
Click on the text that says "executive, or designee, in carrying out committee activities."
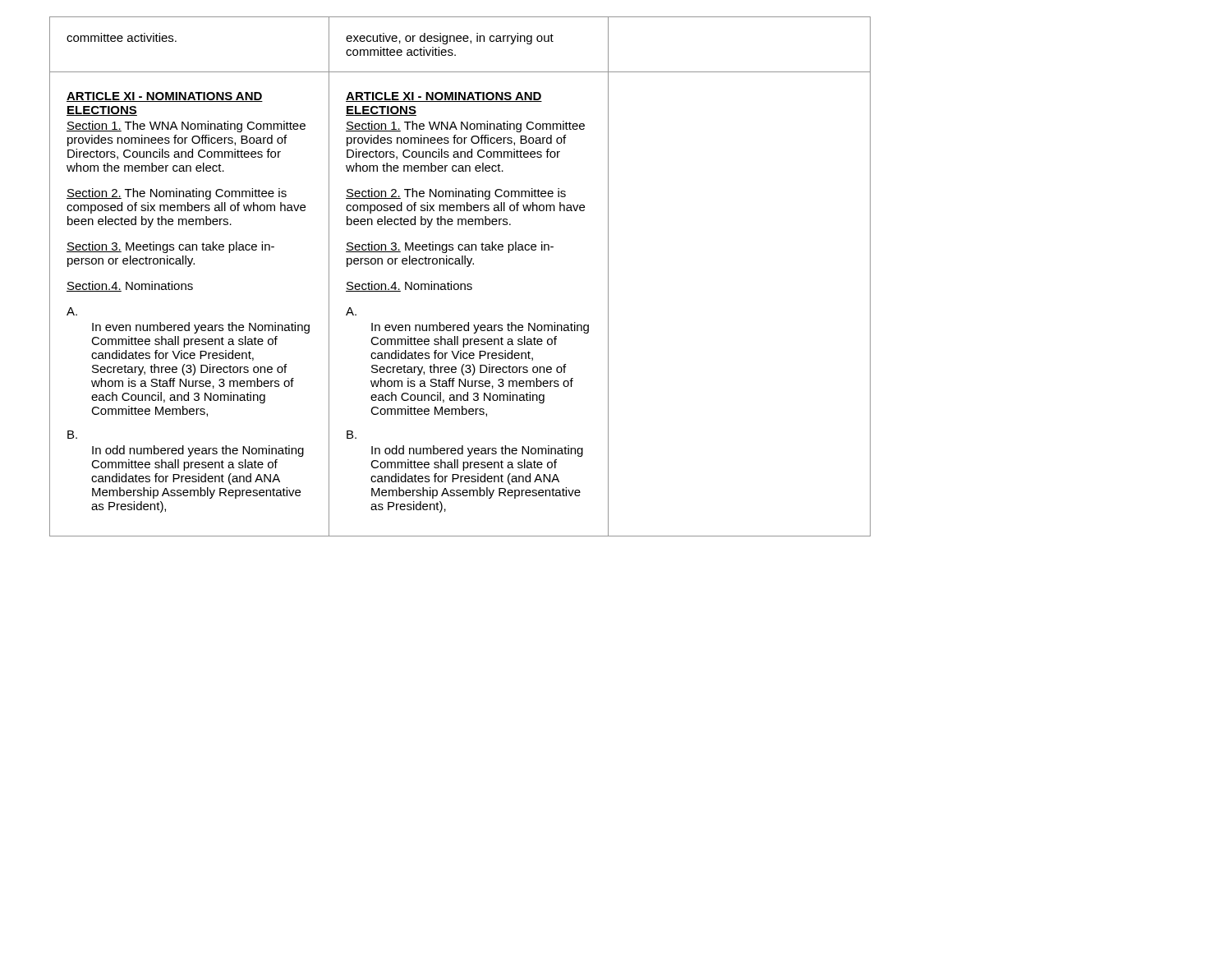[450, 44]
